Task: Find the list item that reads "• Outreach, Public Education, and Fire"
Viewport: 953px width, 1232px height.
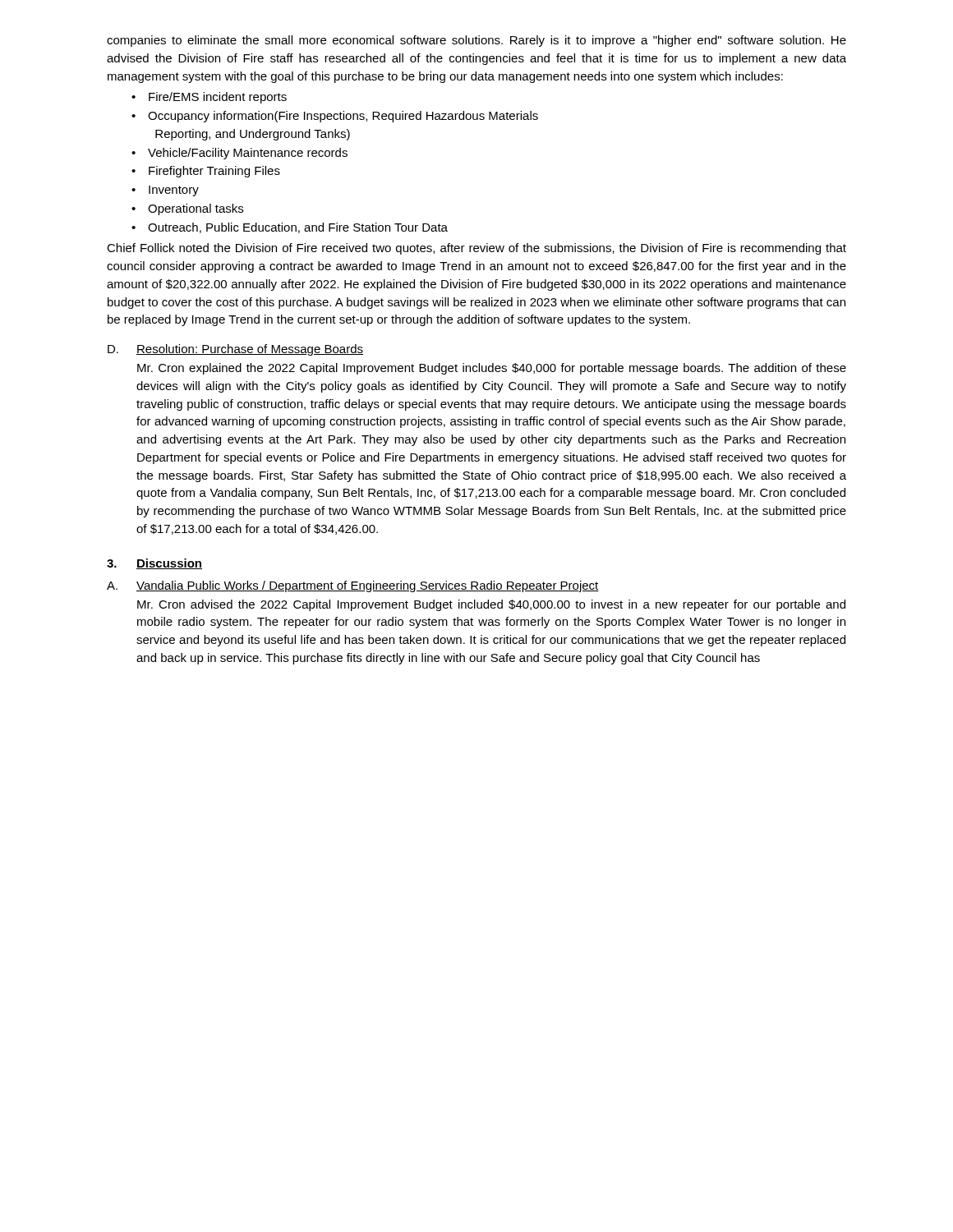Action: pos(290,227)
